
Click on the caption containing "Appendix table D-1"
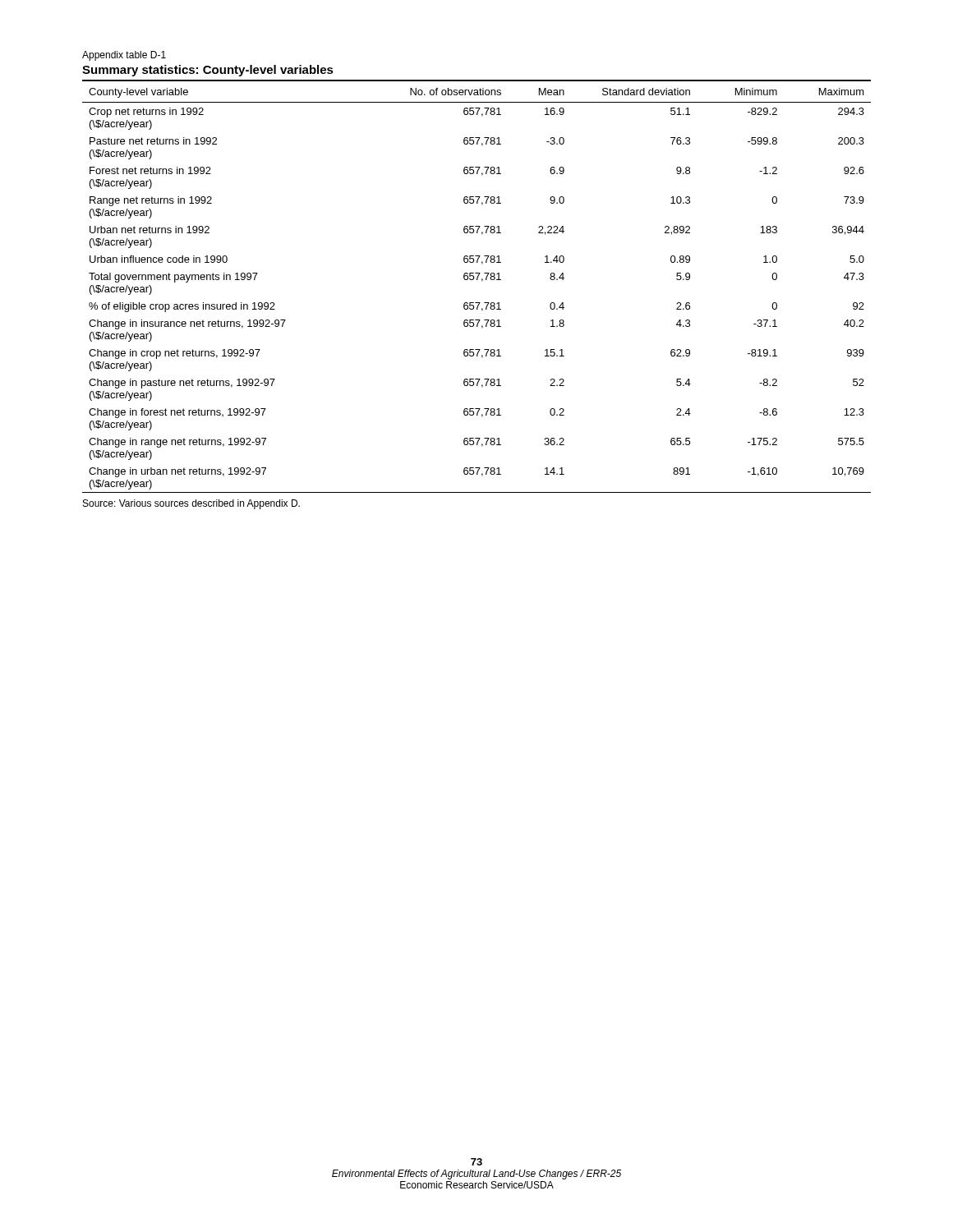[124, 55]
